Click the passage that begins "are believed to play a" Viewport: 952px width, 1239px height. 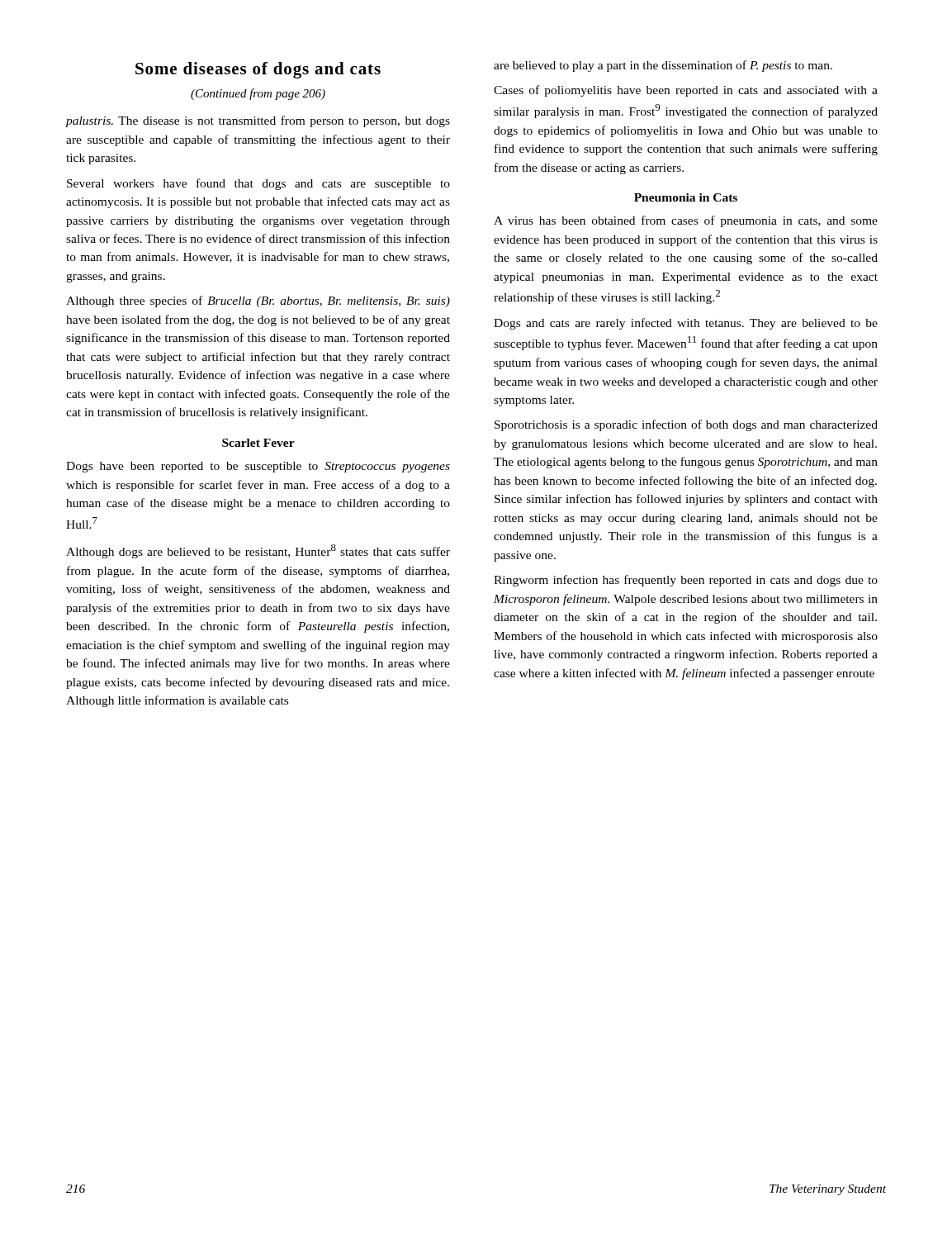click(686, 116)
